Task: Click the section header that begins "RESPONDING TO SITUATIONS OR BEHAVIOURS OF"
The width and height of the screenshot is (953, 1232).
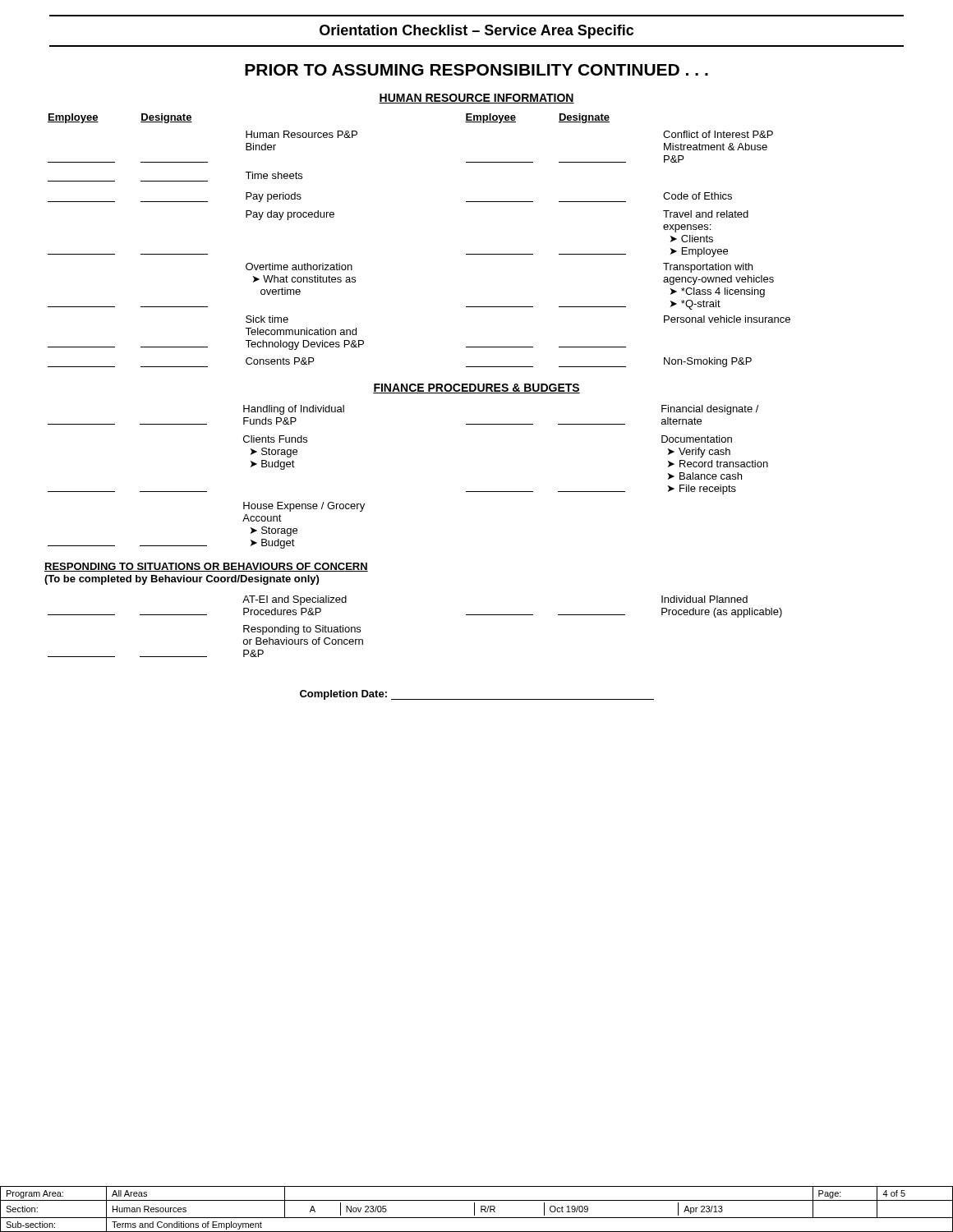Action: coord(206,573)
